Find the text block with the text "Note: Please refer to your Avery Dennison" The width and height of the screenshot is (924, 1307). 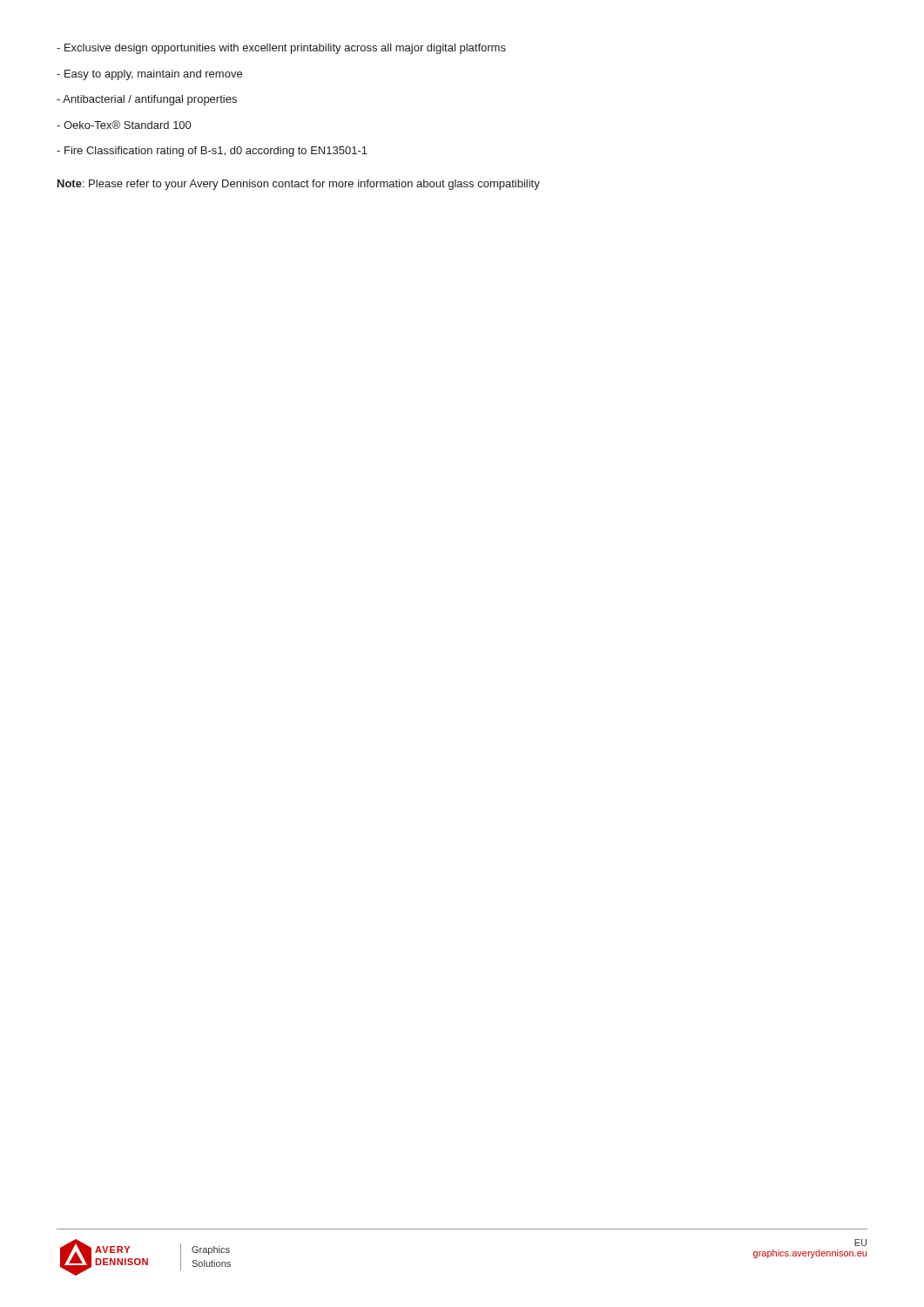pyautogui.click(x=298, y=183)
